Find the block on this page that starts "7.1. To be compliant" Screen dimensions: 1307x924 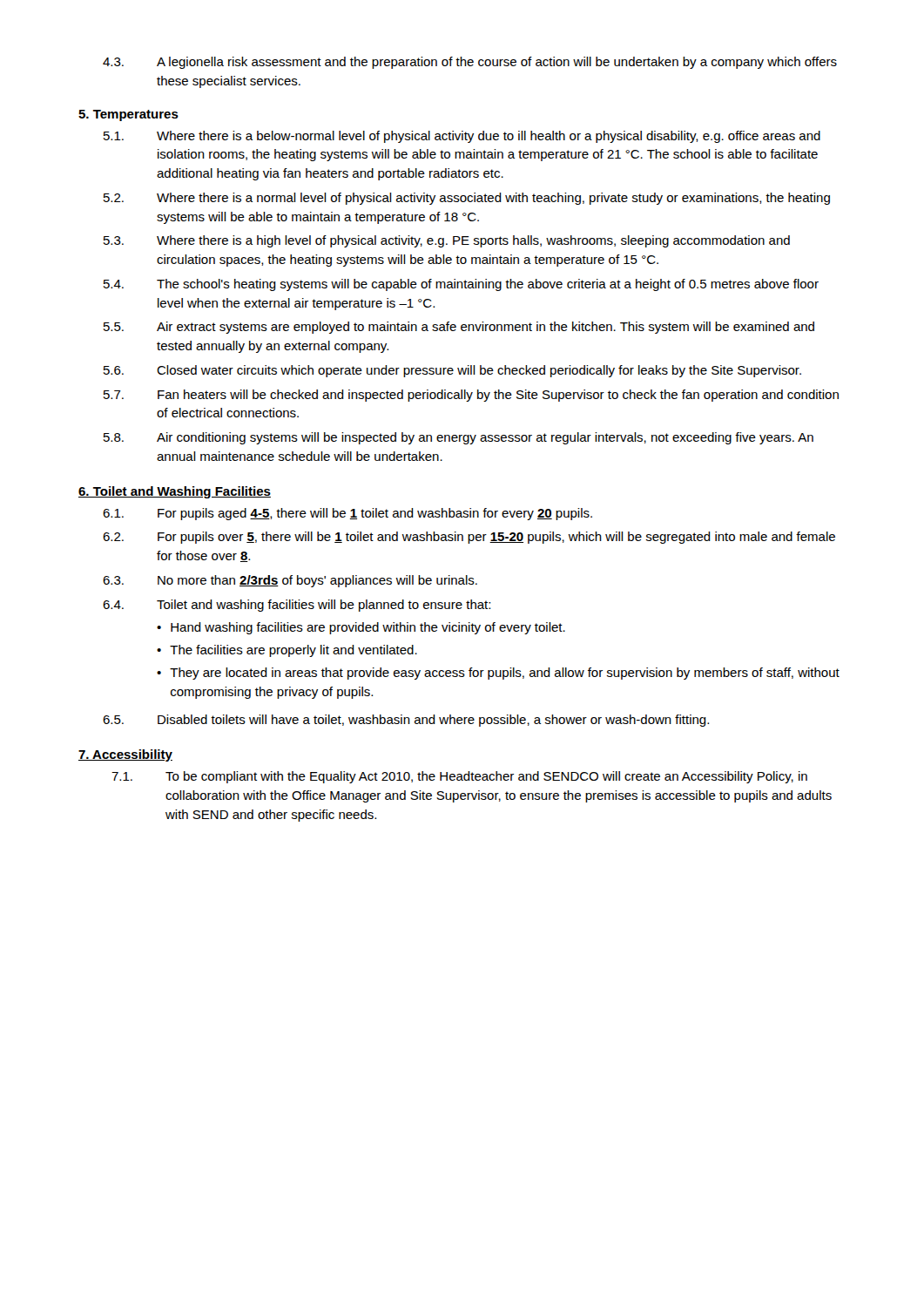[462, 795]
